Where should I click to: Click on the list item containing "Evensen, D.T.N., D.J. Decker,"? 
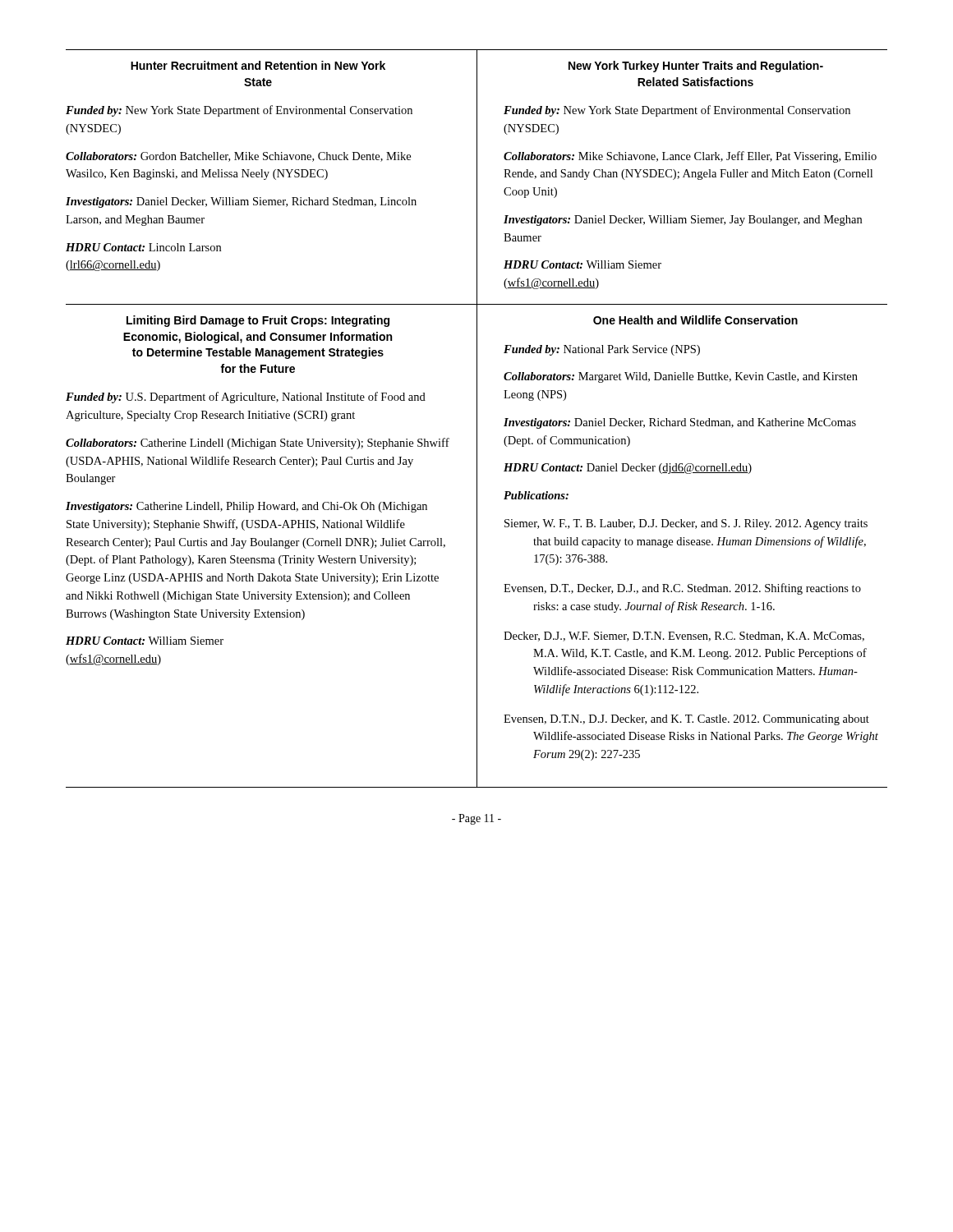[x=691, y=736]
